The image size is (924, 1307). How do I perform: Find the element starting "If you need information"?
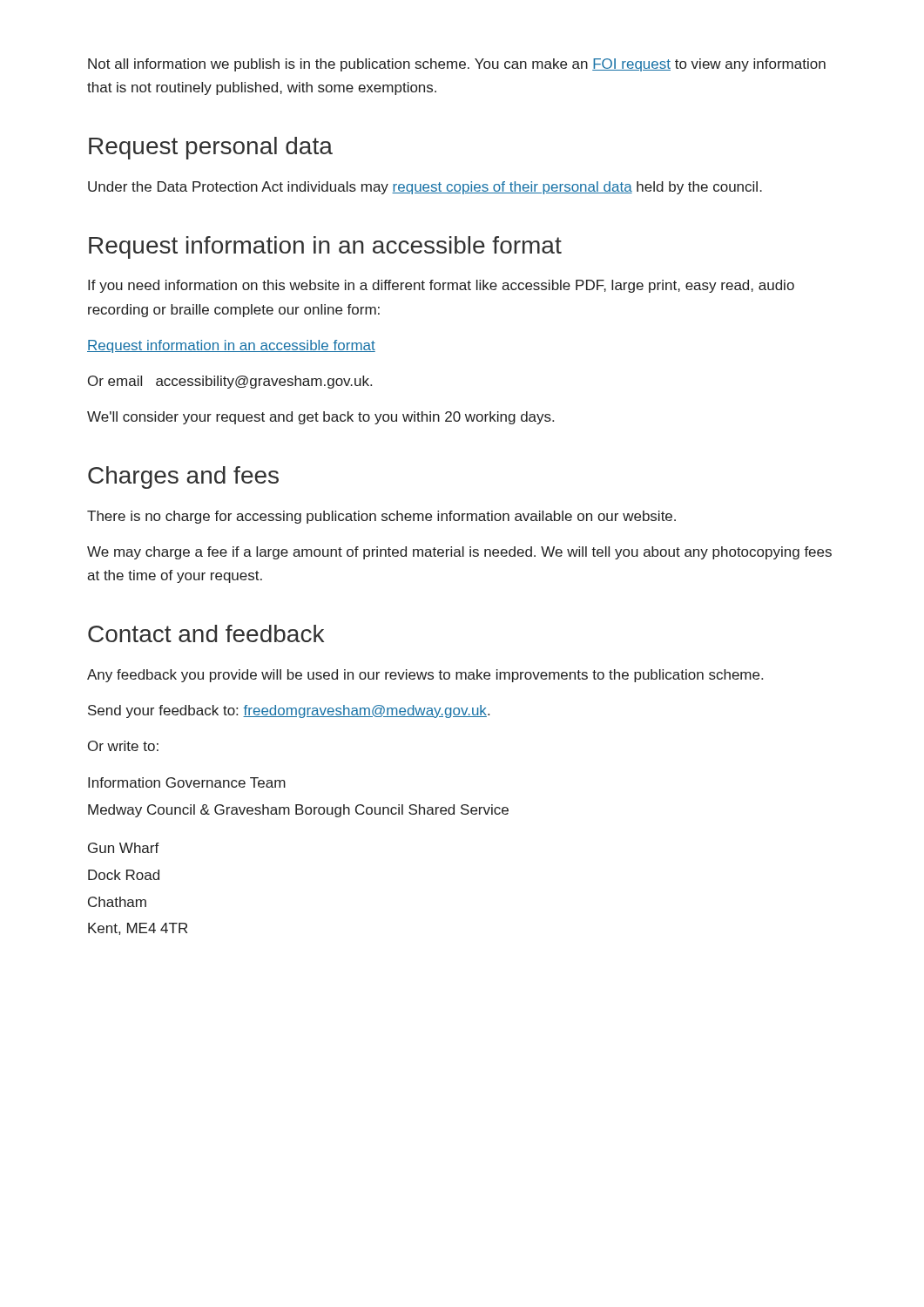tap(441, 297)
